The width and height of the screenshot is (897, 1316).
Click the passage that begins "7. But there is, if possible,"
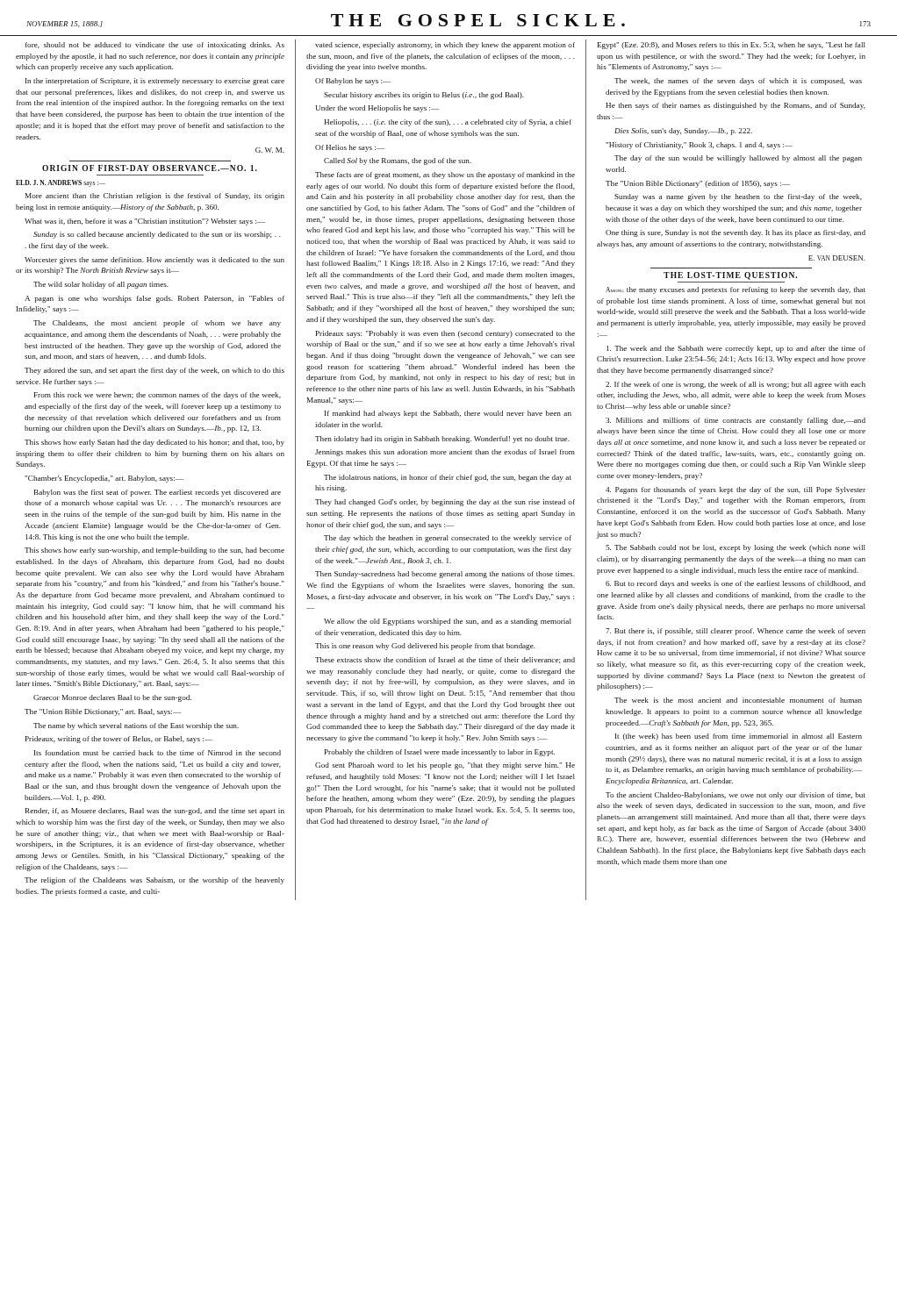(731, 659)
